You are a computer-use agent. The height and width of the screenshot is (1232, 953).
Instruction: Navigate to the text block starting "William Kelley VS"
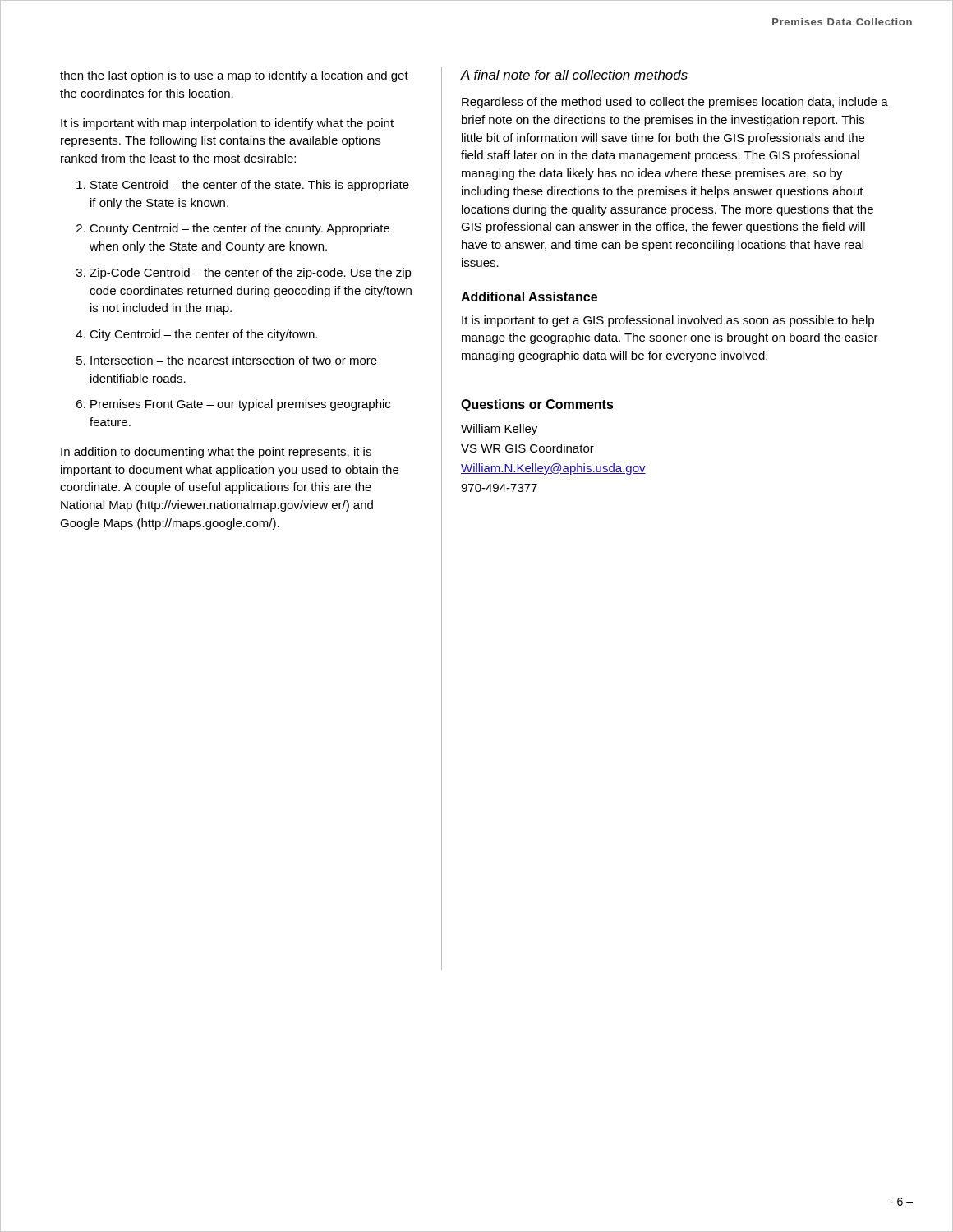click(553, 458)
